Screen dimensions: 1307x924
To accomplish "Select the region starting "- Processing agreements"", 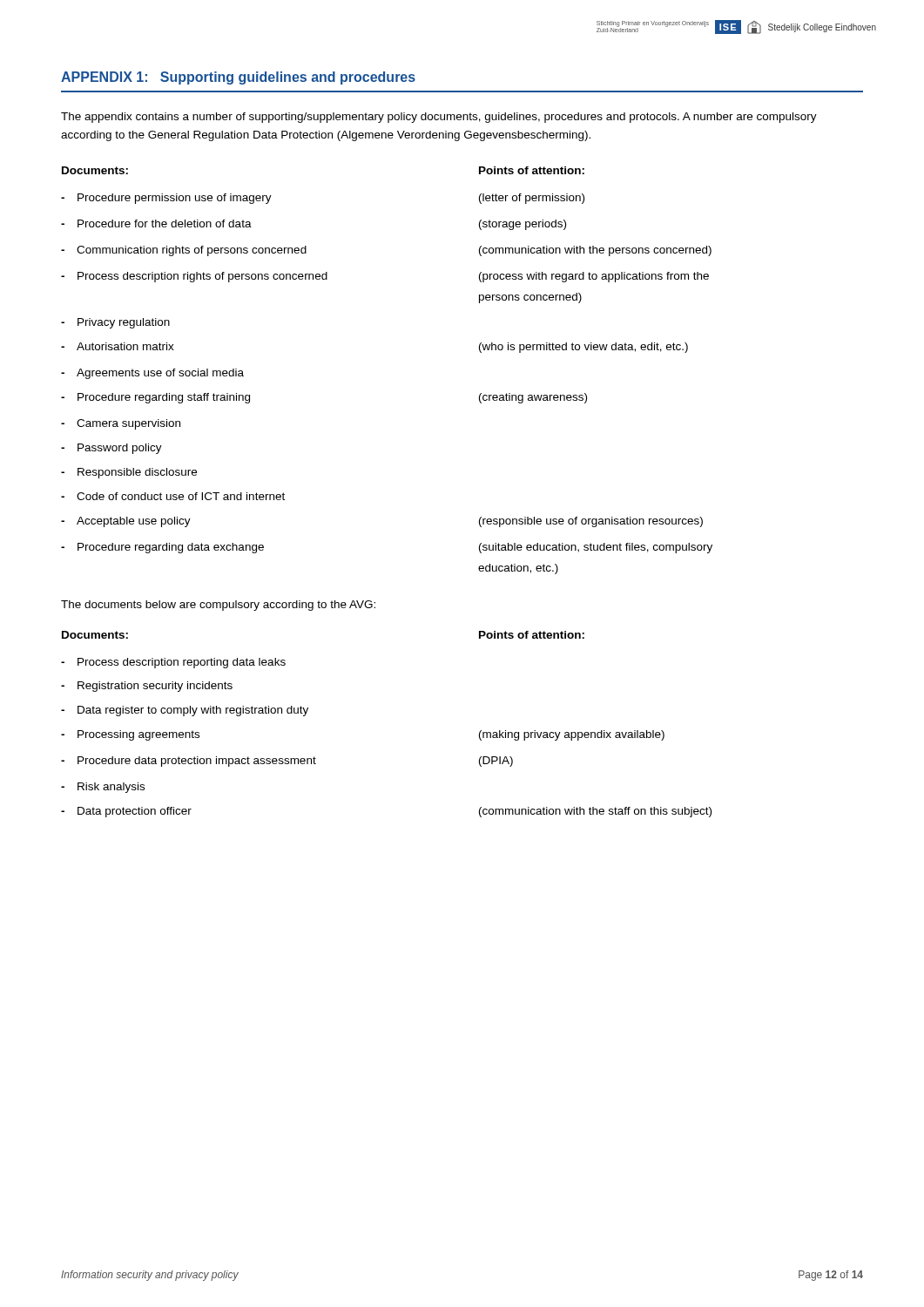I will [130, 735].
